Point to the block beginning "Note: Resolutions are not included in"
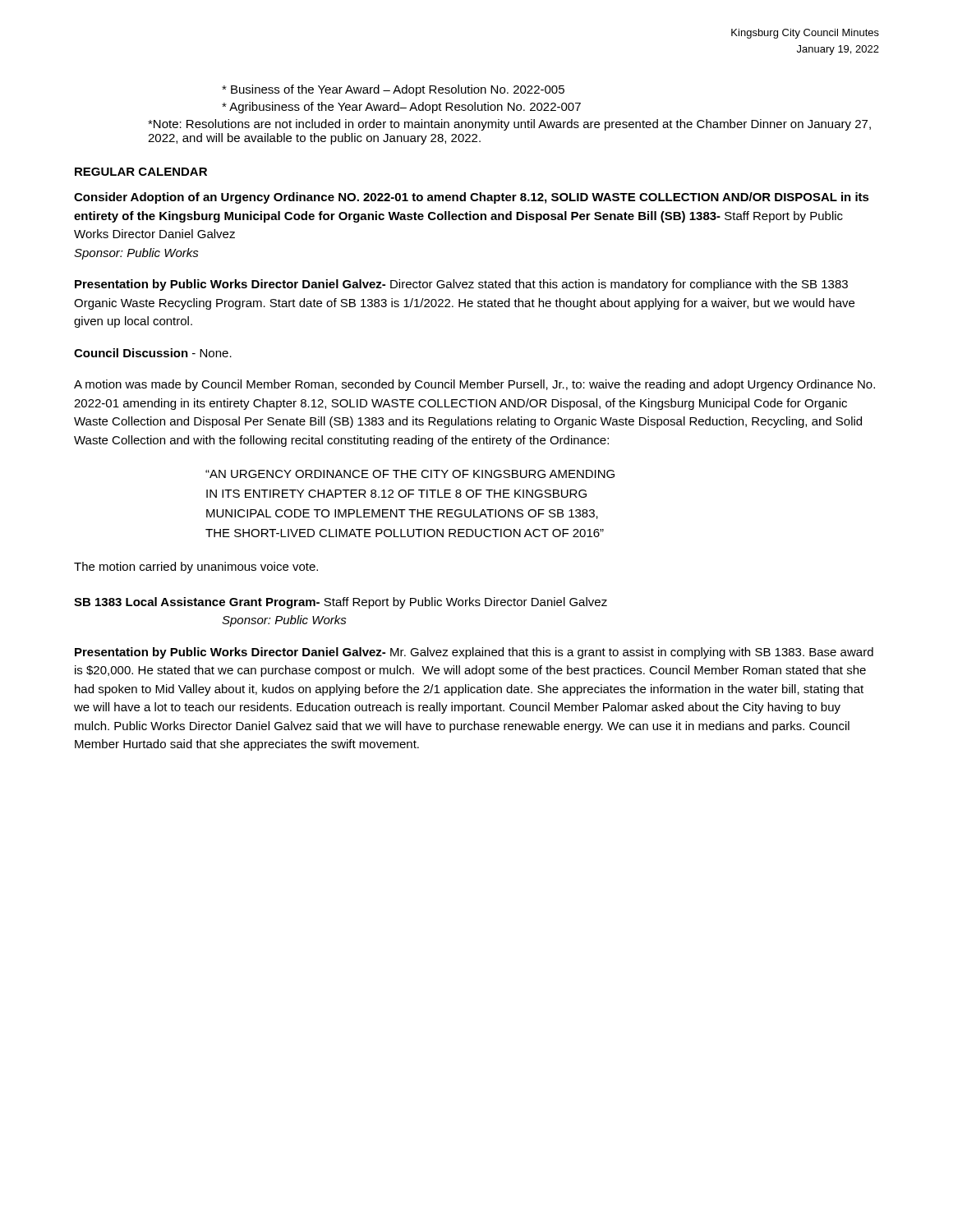 510,131
